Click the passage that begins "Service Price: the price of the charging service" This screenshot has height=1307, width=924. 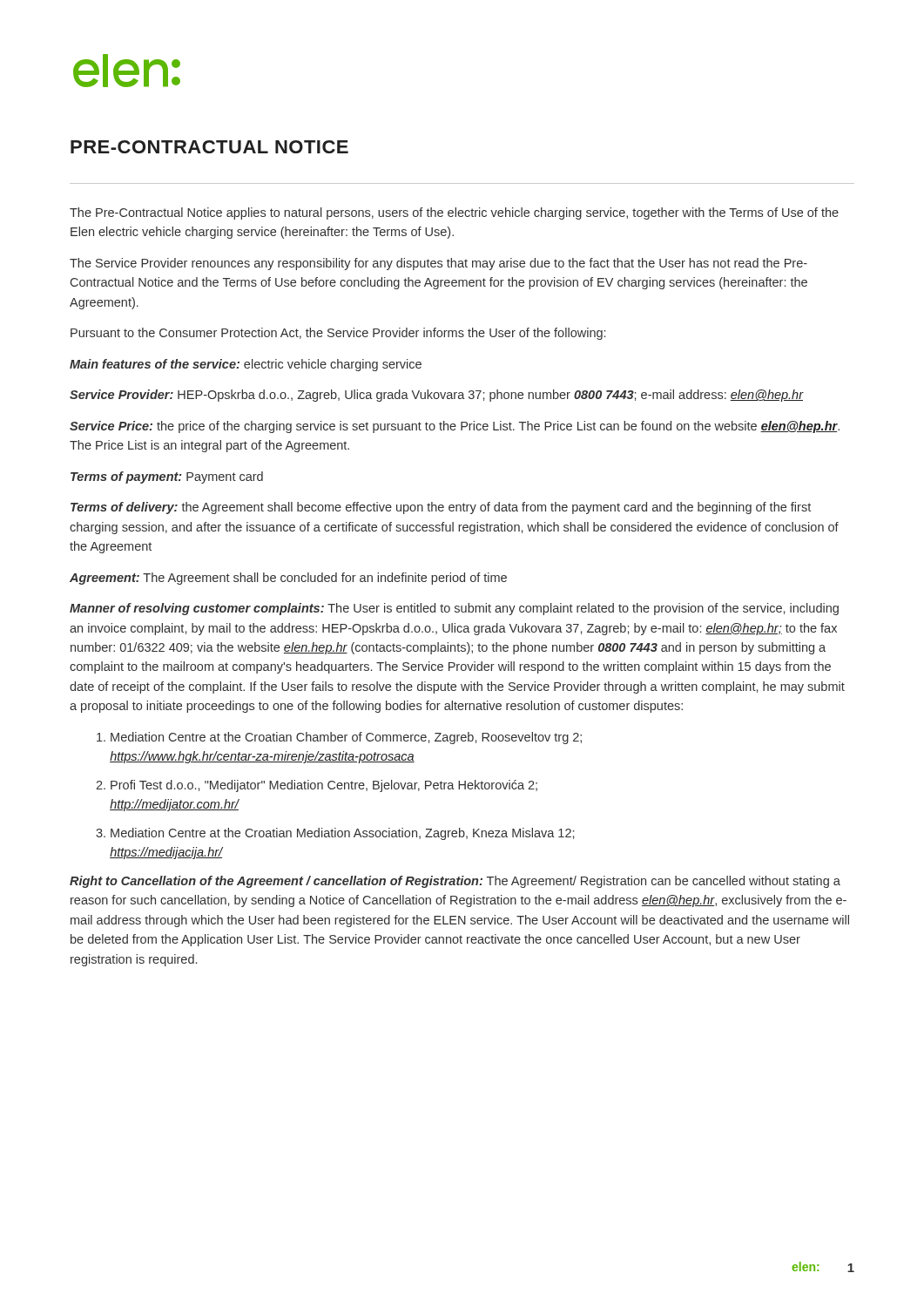(455, 436)
